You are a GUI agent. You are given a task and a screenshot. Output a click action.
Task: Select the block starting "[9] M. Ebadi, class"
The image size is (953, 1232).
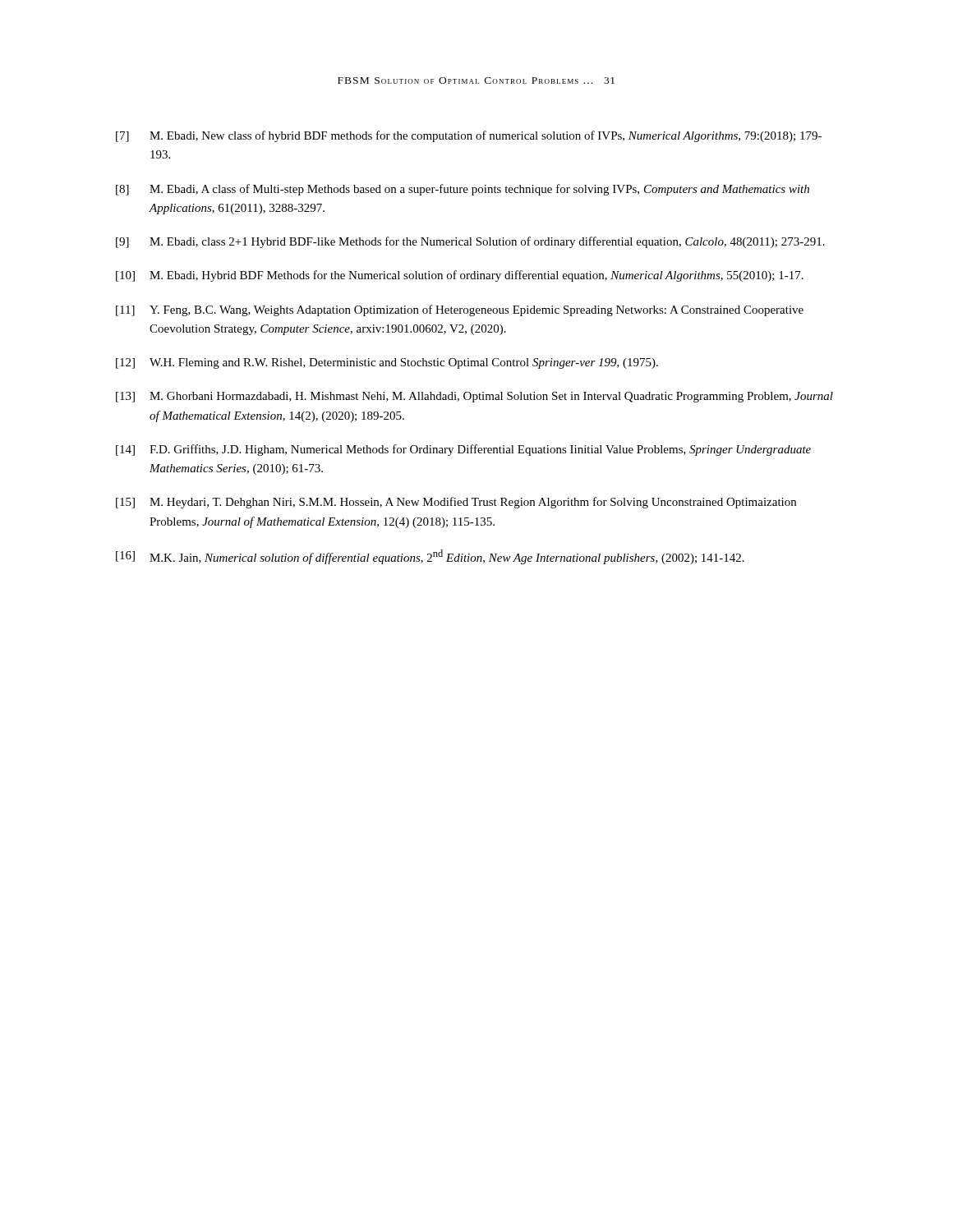(x=476, y=242)
